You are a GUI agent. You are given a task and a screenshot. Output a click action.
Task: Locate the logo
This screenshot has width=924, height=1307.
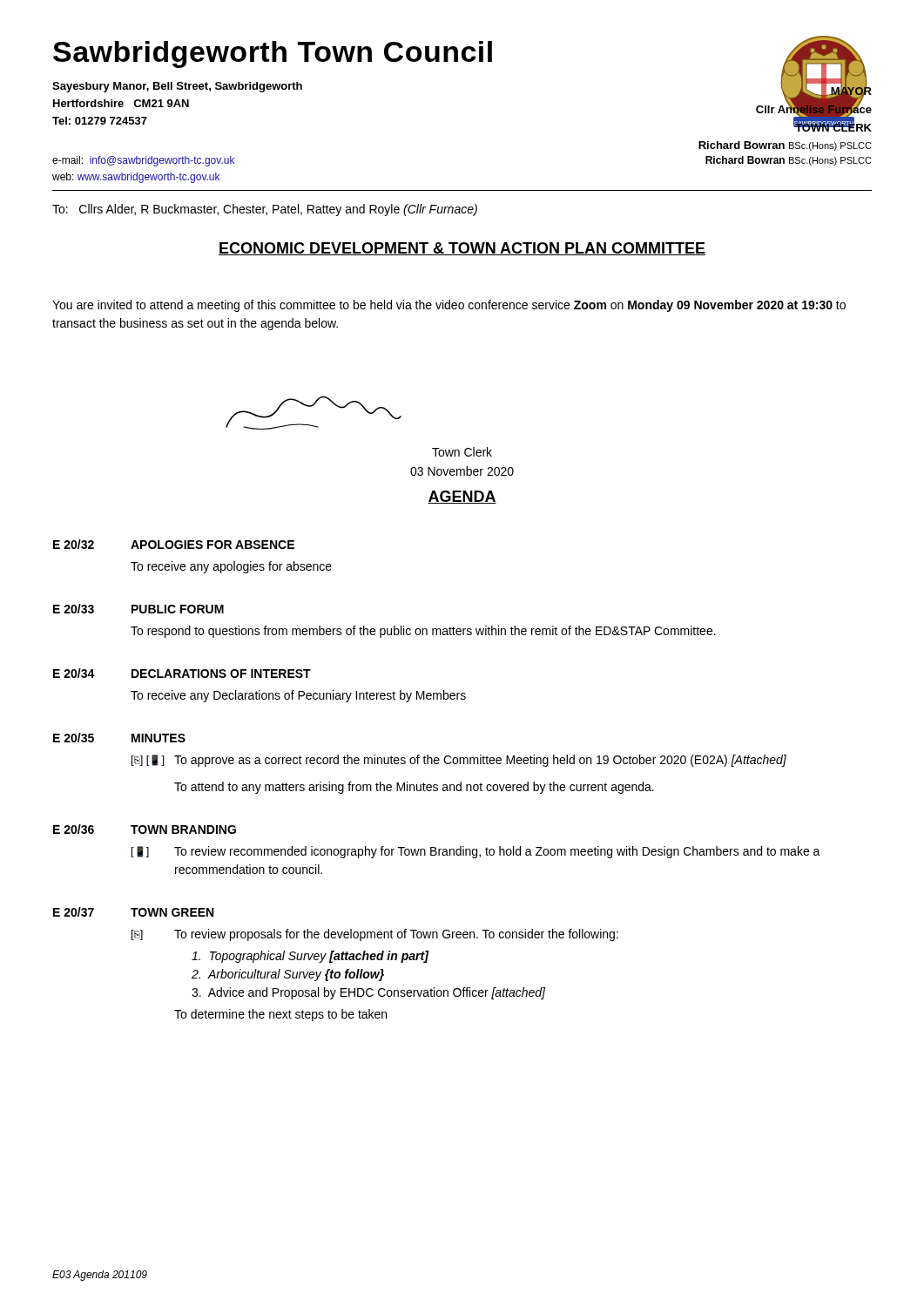824,83
